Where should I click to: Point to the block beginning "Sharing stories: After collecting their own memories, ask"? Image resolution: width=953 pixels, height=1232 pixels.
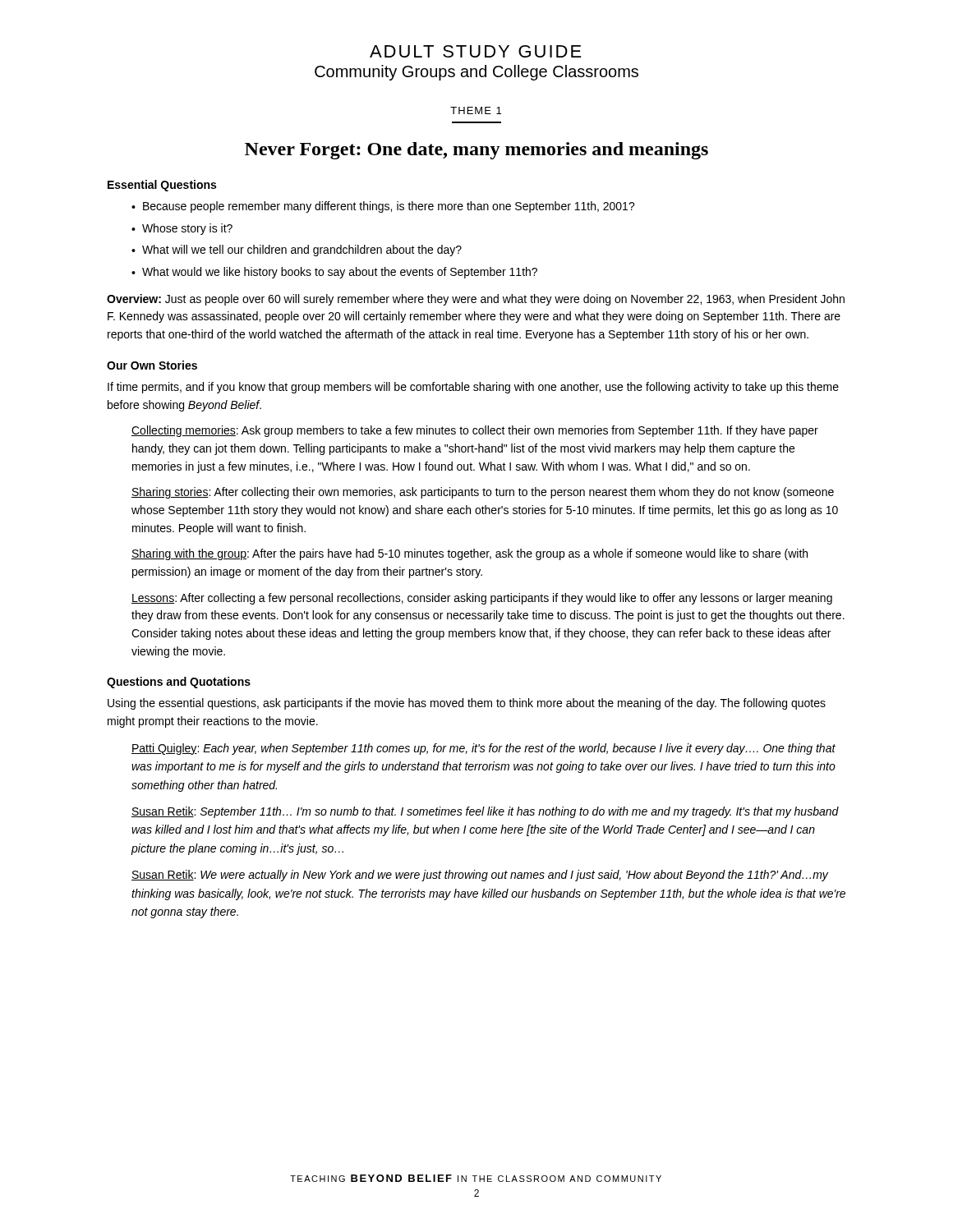(485, 510)
